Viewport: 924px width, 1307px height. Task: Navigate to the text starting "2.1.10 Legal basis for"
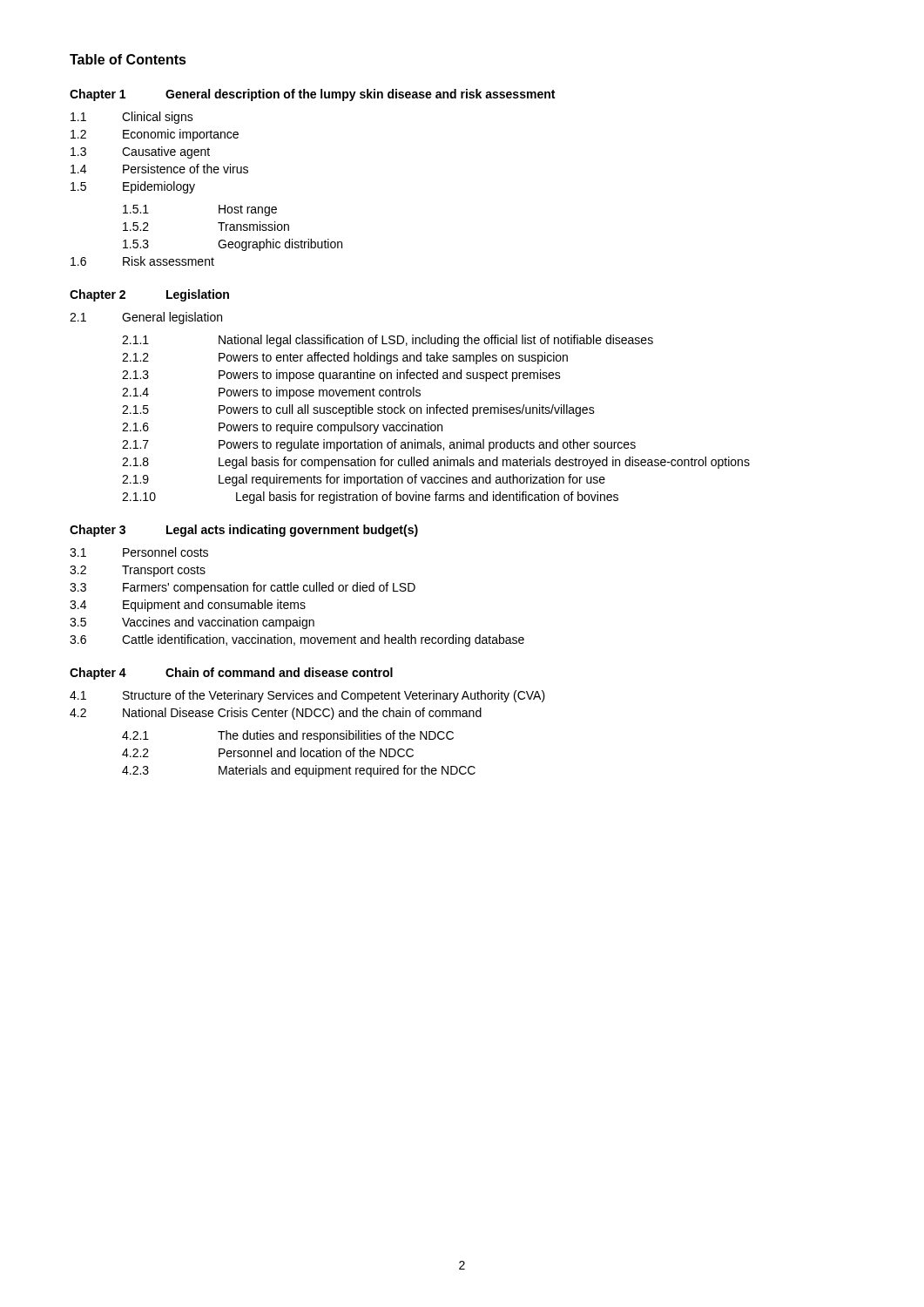point(462,497)
